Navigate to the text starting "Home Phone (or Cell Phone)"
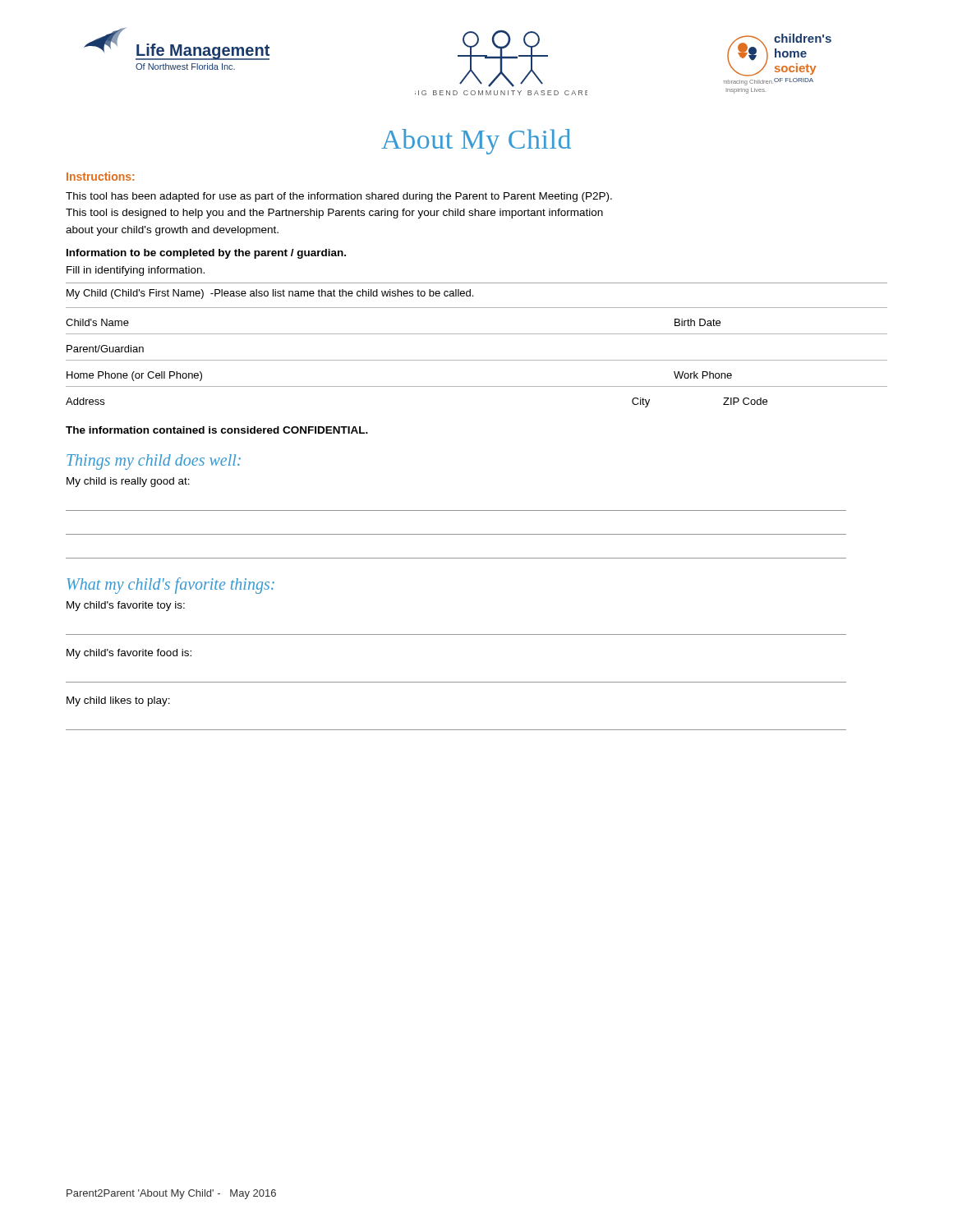 point(136,376)
